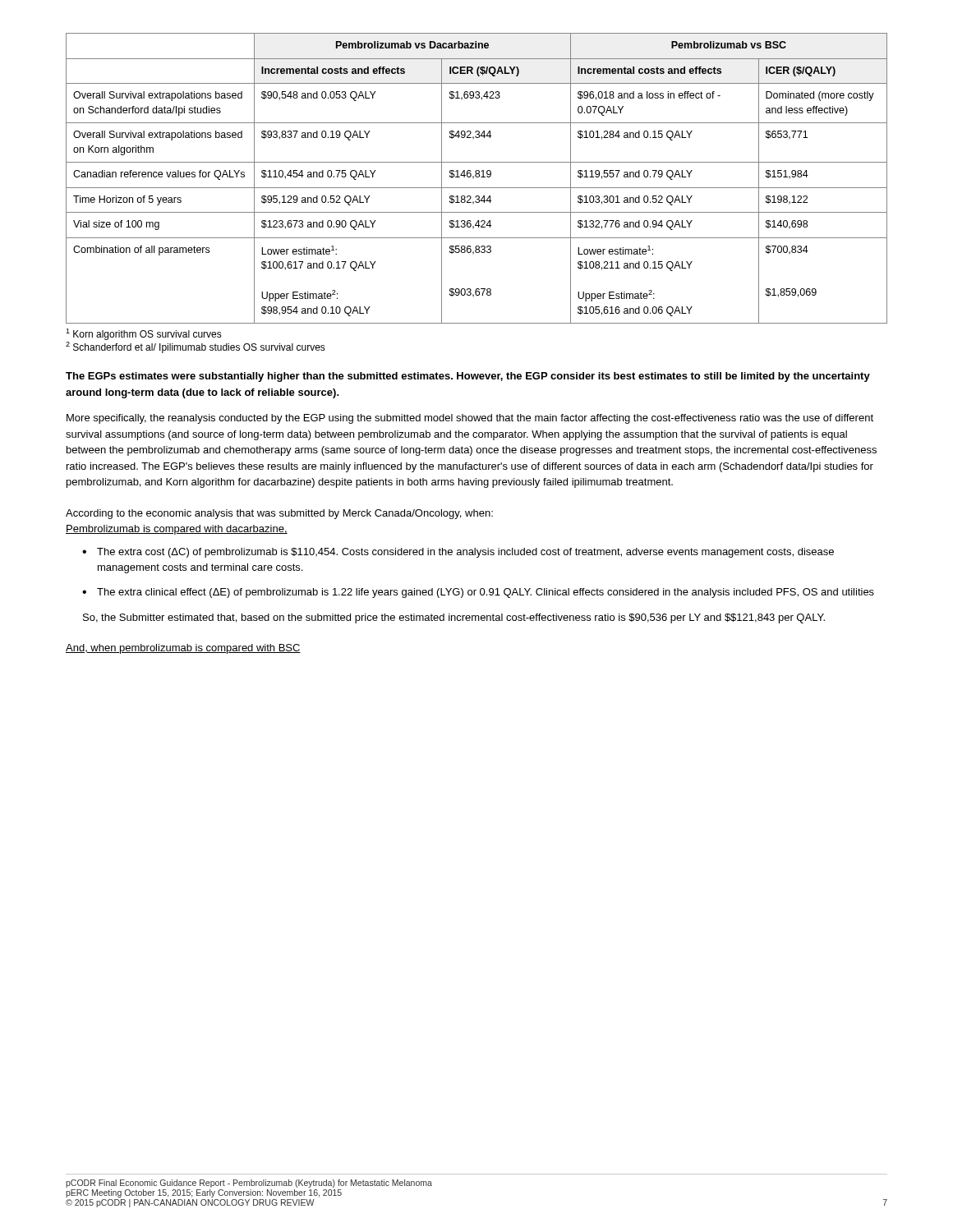
Task: Find a table
Action: (476, 178)
